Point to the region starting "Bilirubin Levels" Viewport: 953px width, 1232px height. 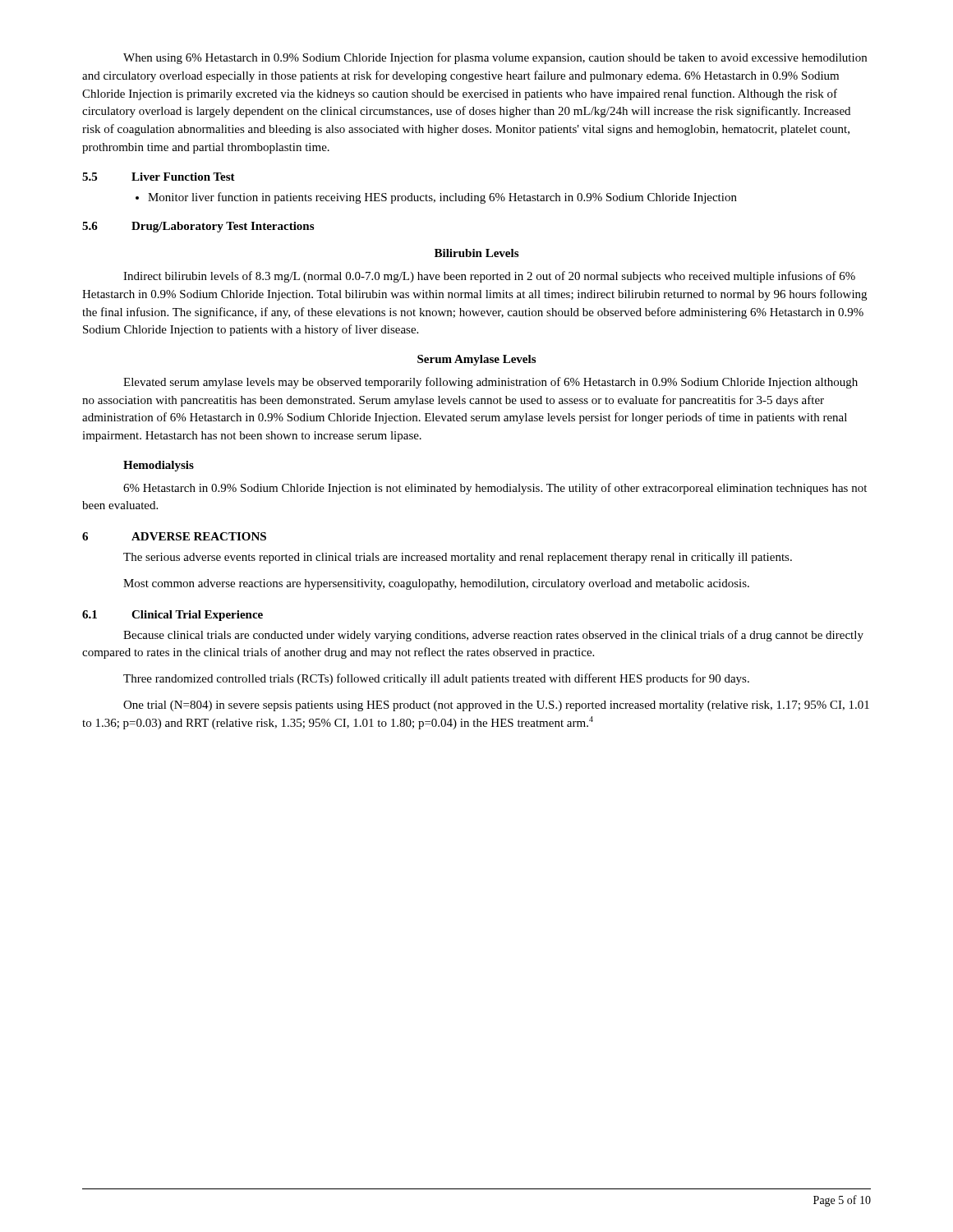[x=476, y=254]
